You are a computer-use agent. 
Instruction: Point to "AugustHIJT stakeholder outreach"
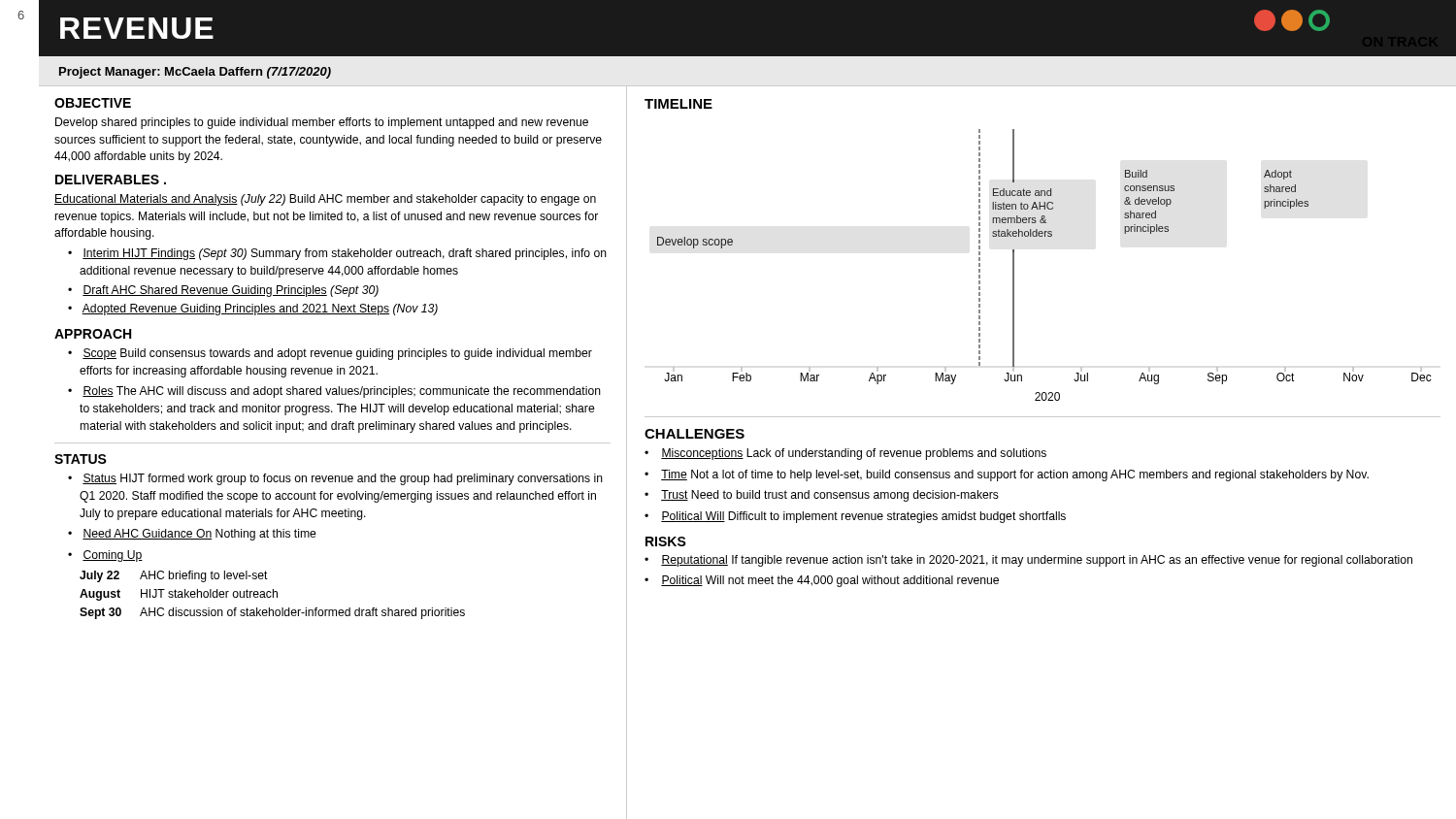(179, 594)
